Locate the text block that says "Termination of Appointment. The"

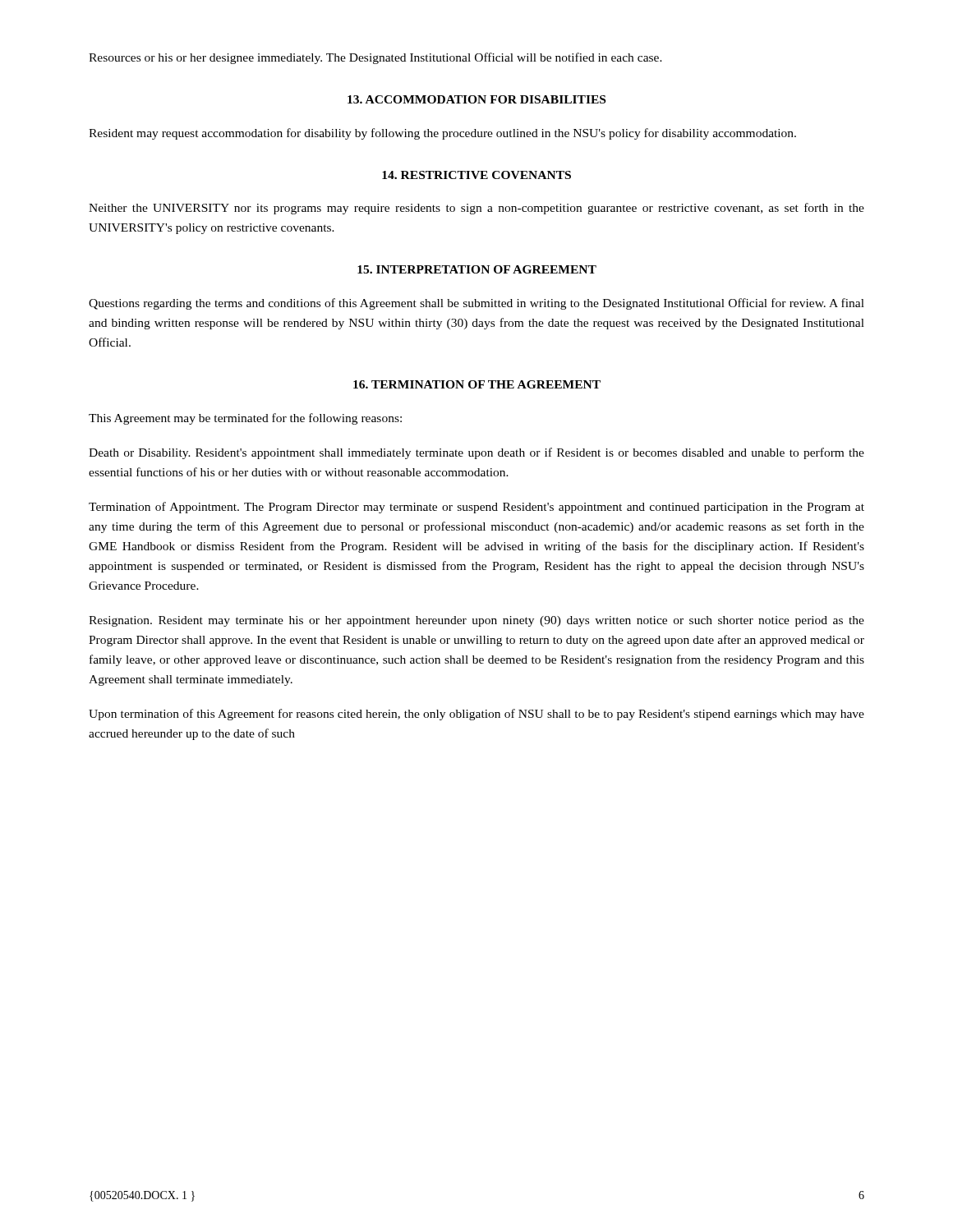coord(476,546)
